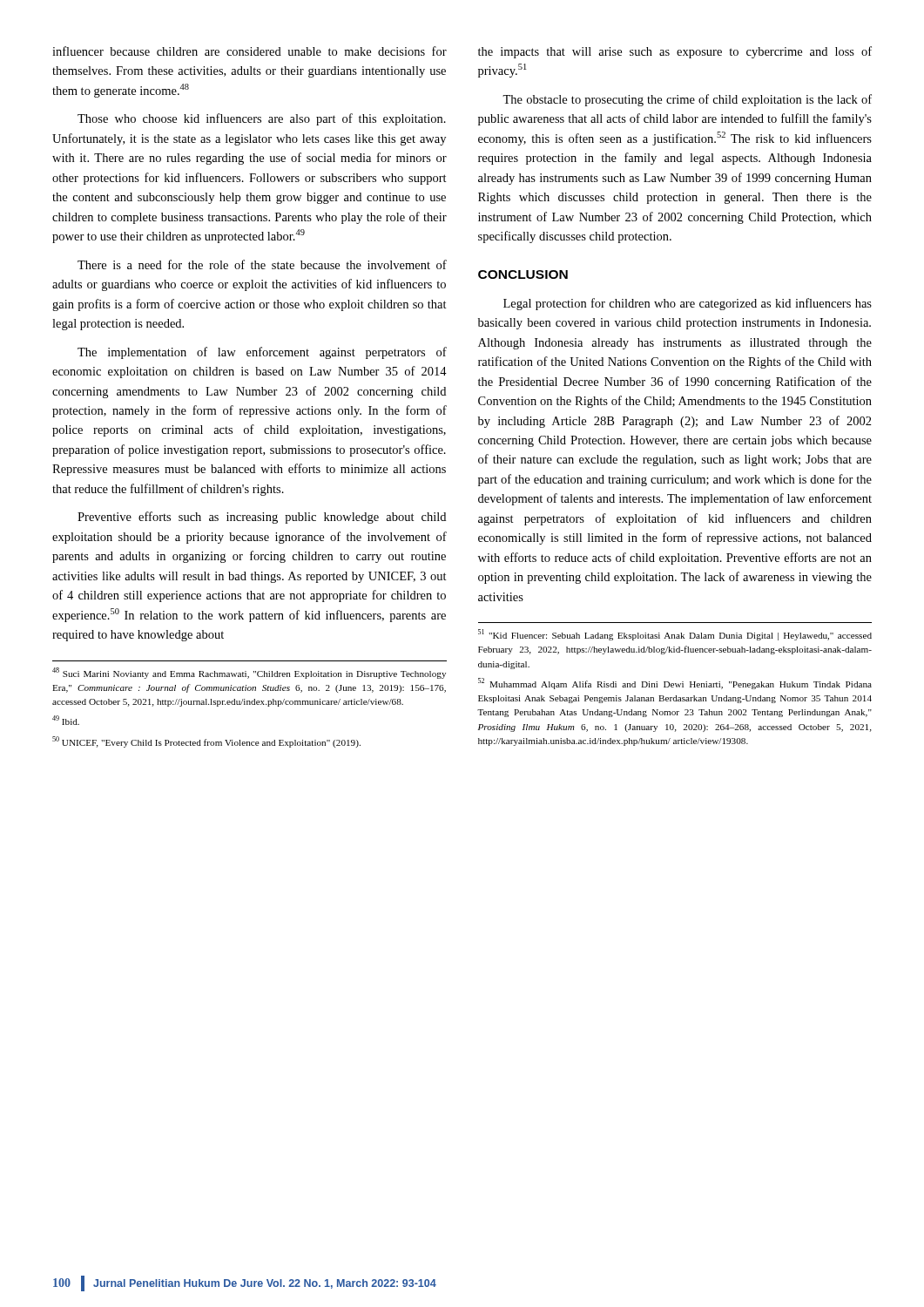Click the section header
The image size is (924, 1307).
click(x=675, y=274)
